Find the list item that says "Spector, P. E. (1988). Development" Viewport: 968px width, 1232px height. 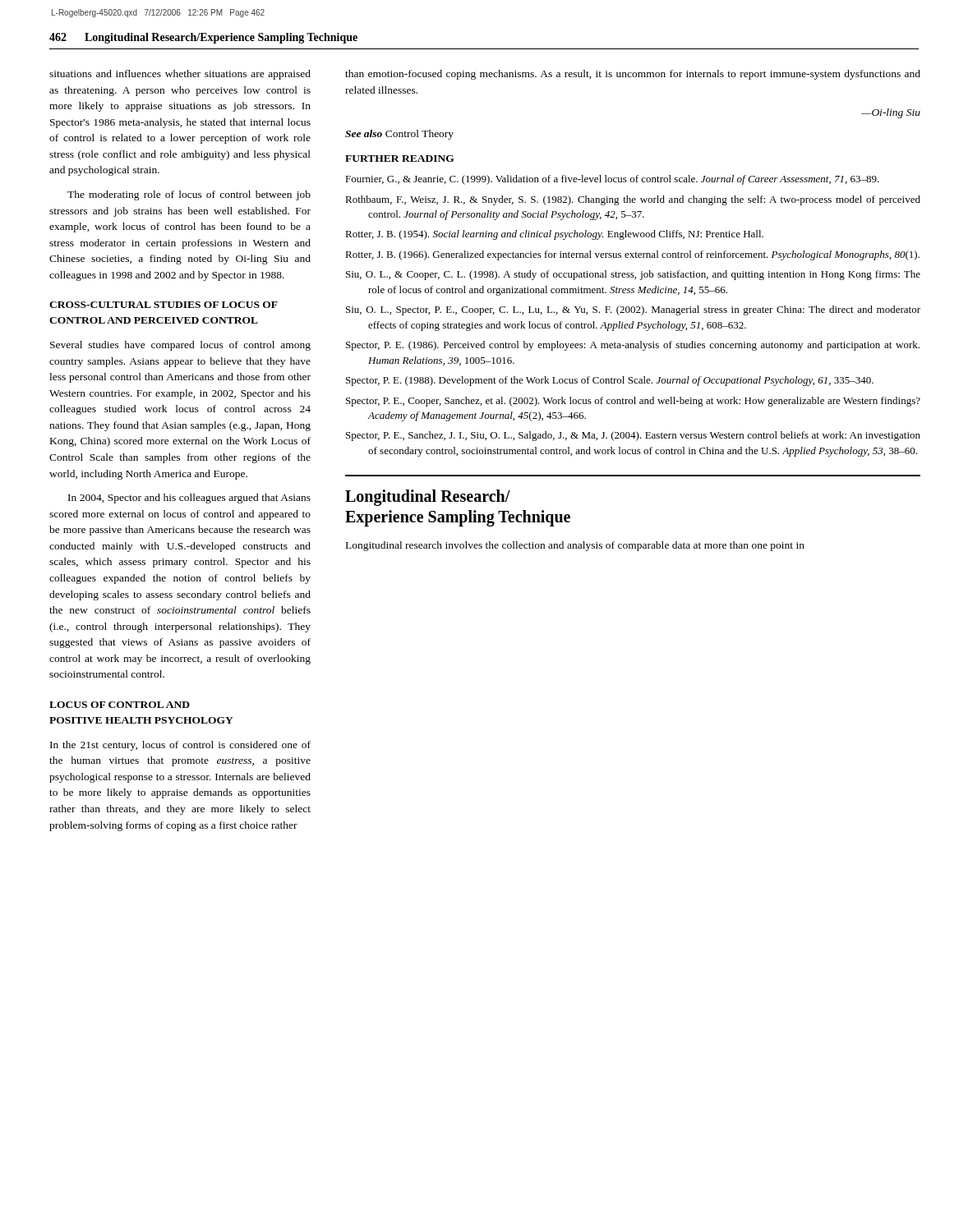(x=609, y=380)
